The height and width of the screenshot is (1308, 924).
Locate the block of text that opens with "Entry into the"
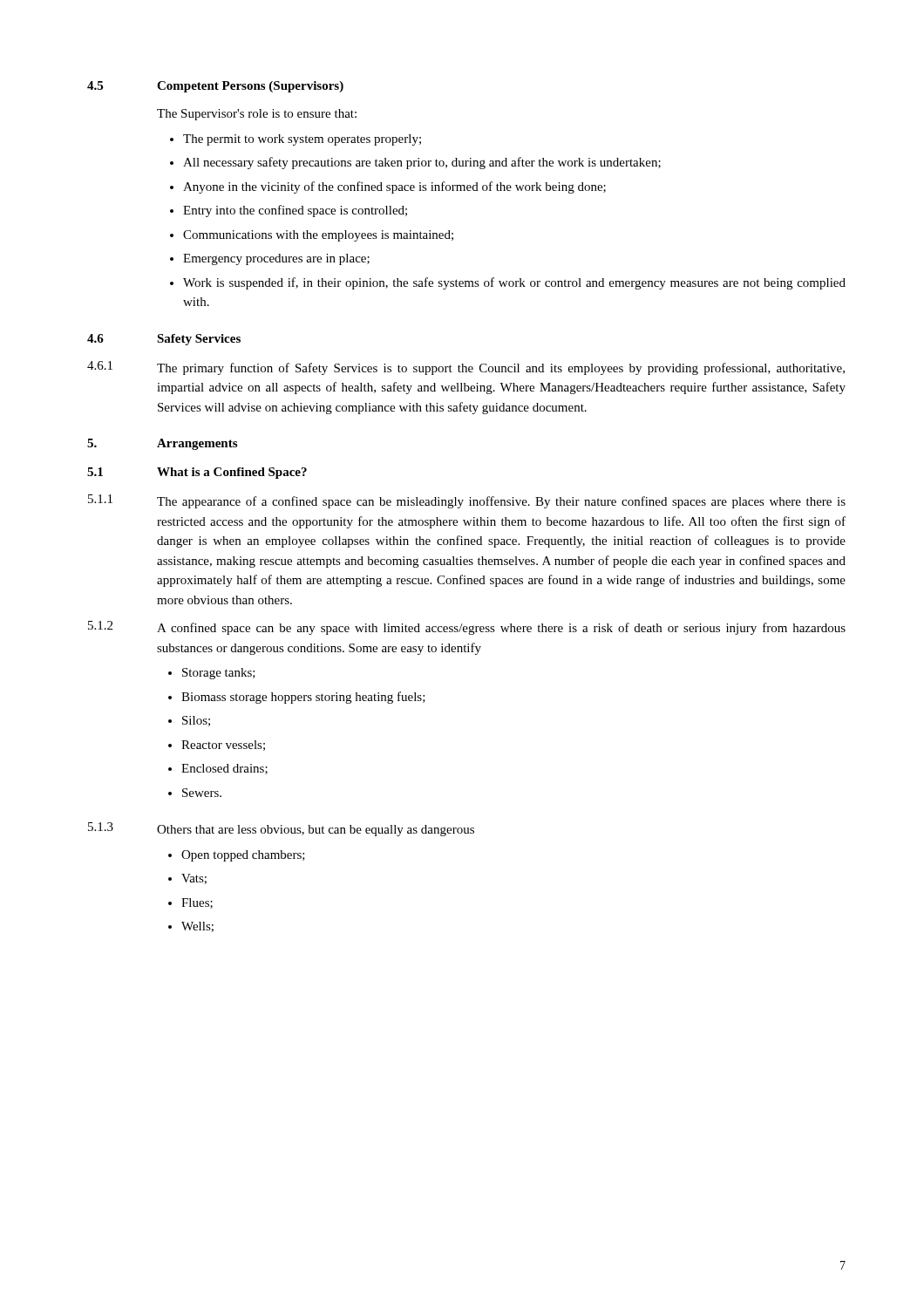pyautogui.click(x=296, y=210)
